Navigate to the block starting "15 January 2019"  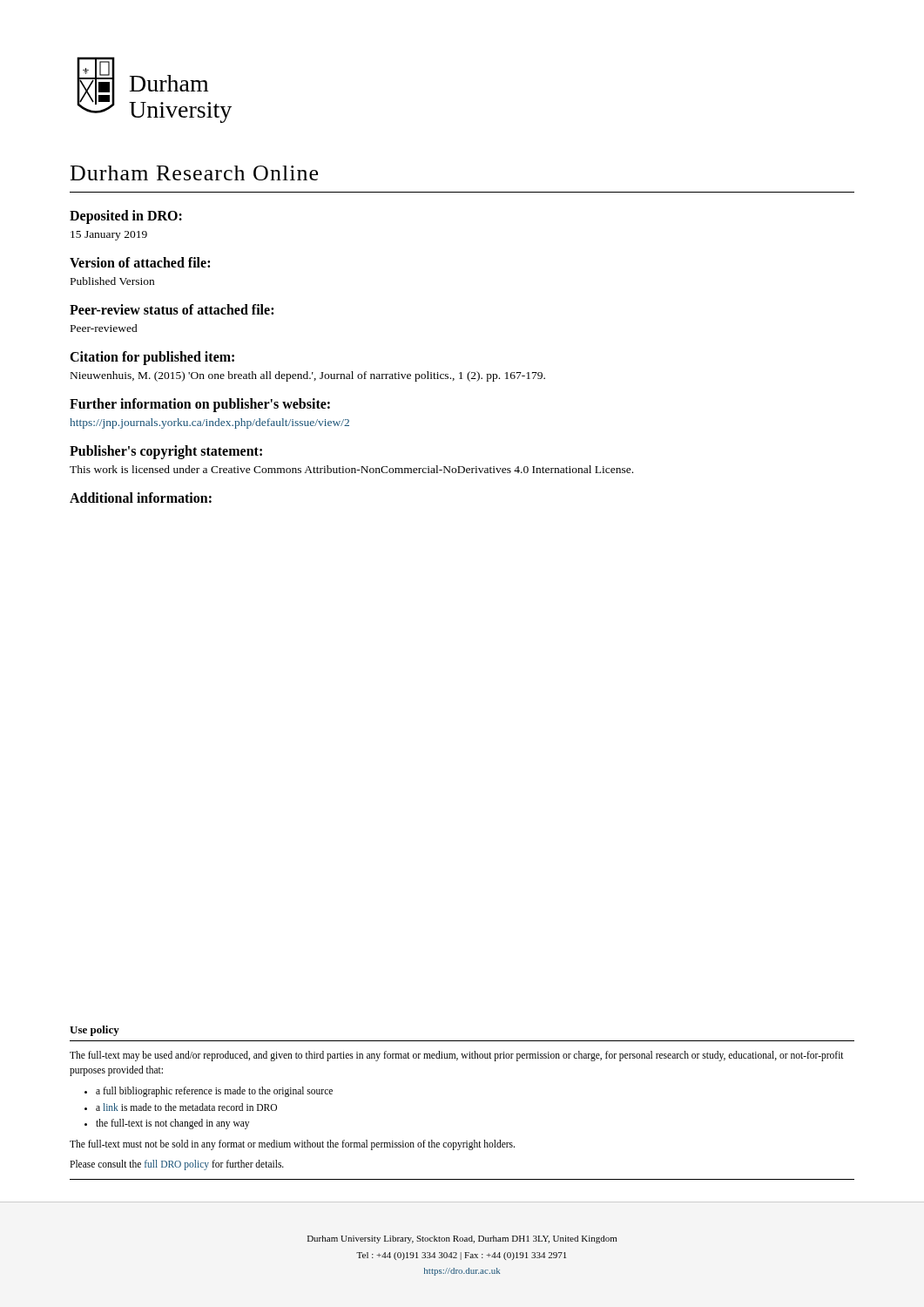109,234
